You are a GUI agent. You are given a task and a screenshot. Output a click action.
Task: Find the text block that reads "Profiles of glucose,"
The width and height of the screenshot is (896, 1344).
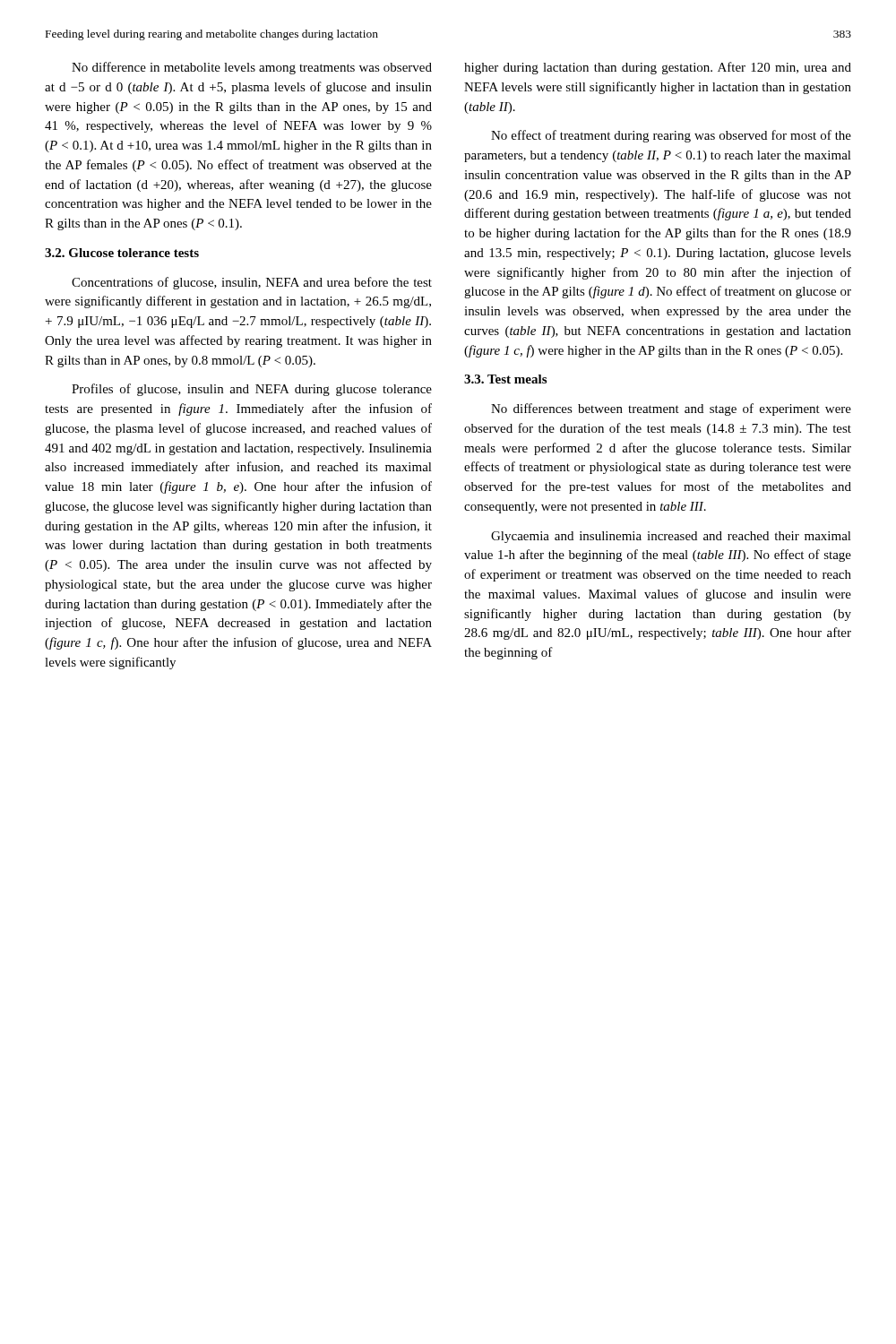(x=238, y=526)
